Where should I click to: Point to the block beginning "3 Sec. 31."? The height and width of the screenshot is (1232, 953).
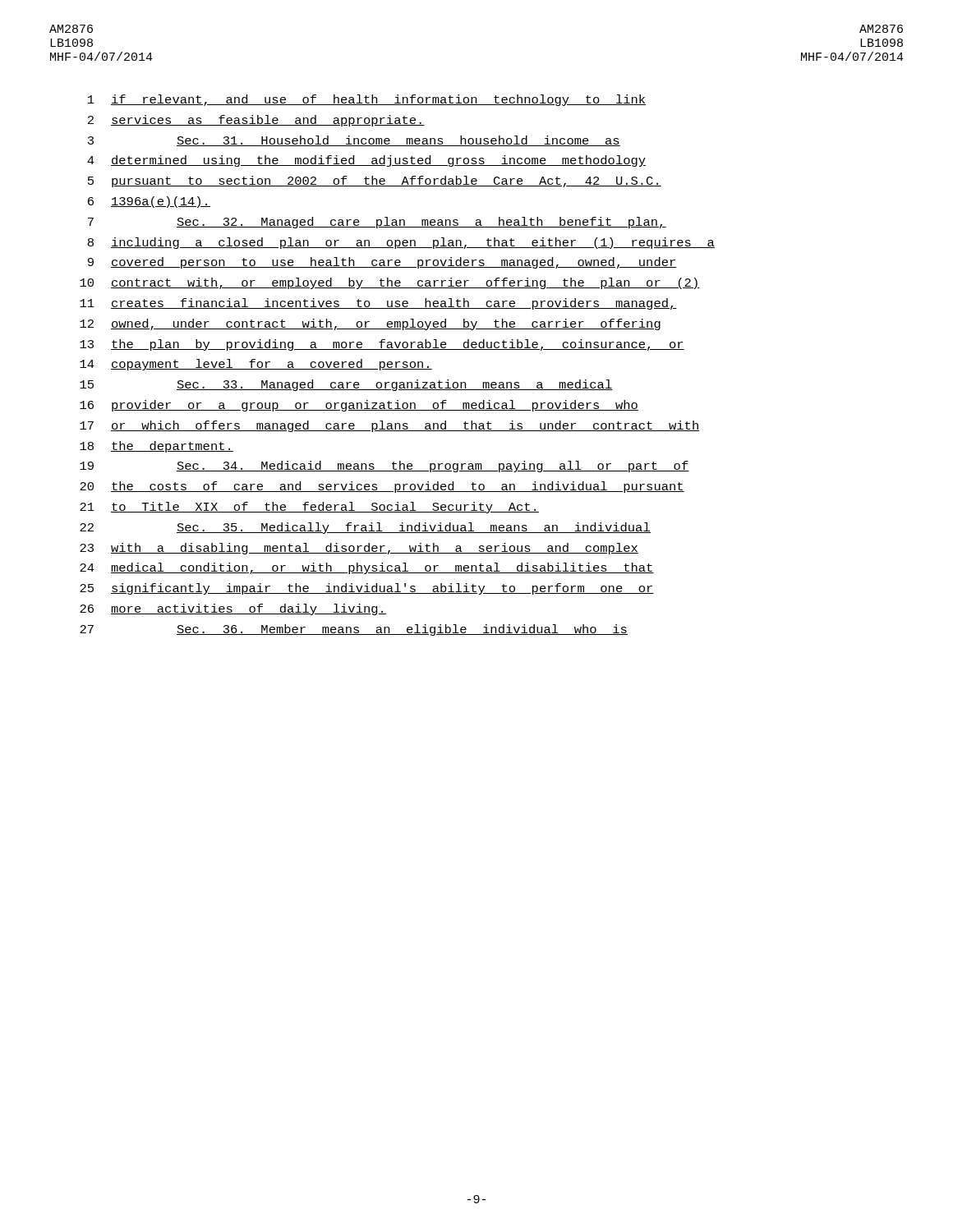[476, 141]
